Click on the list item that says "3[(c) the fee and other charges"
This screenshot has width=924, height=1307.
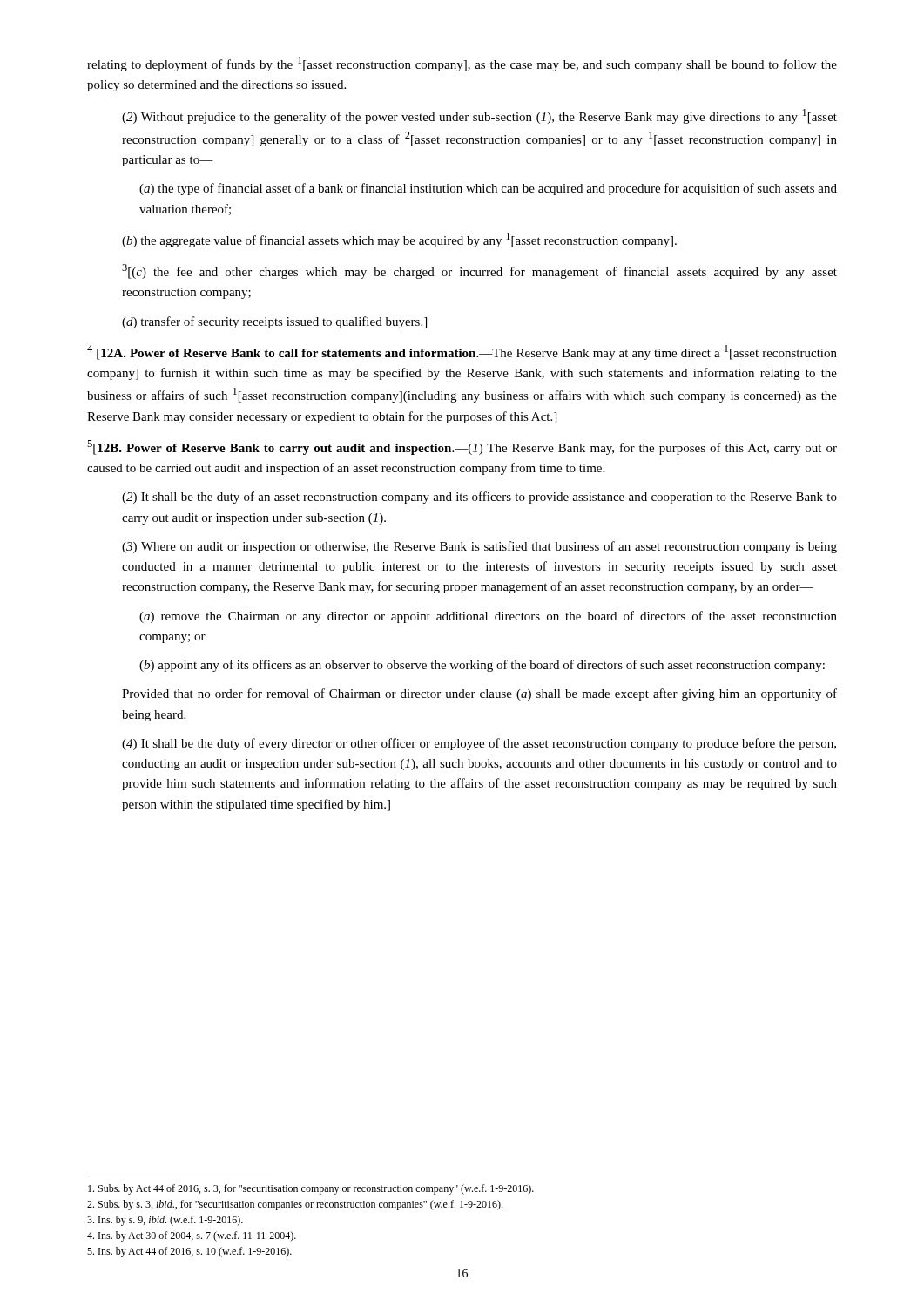(x=479, y=280)
